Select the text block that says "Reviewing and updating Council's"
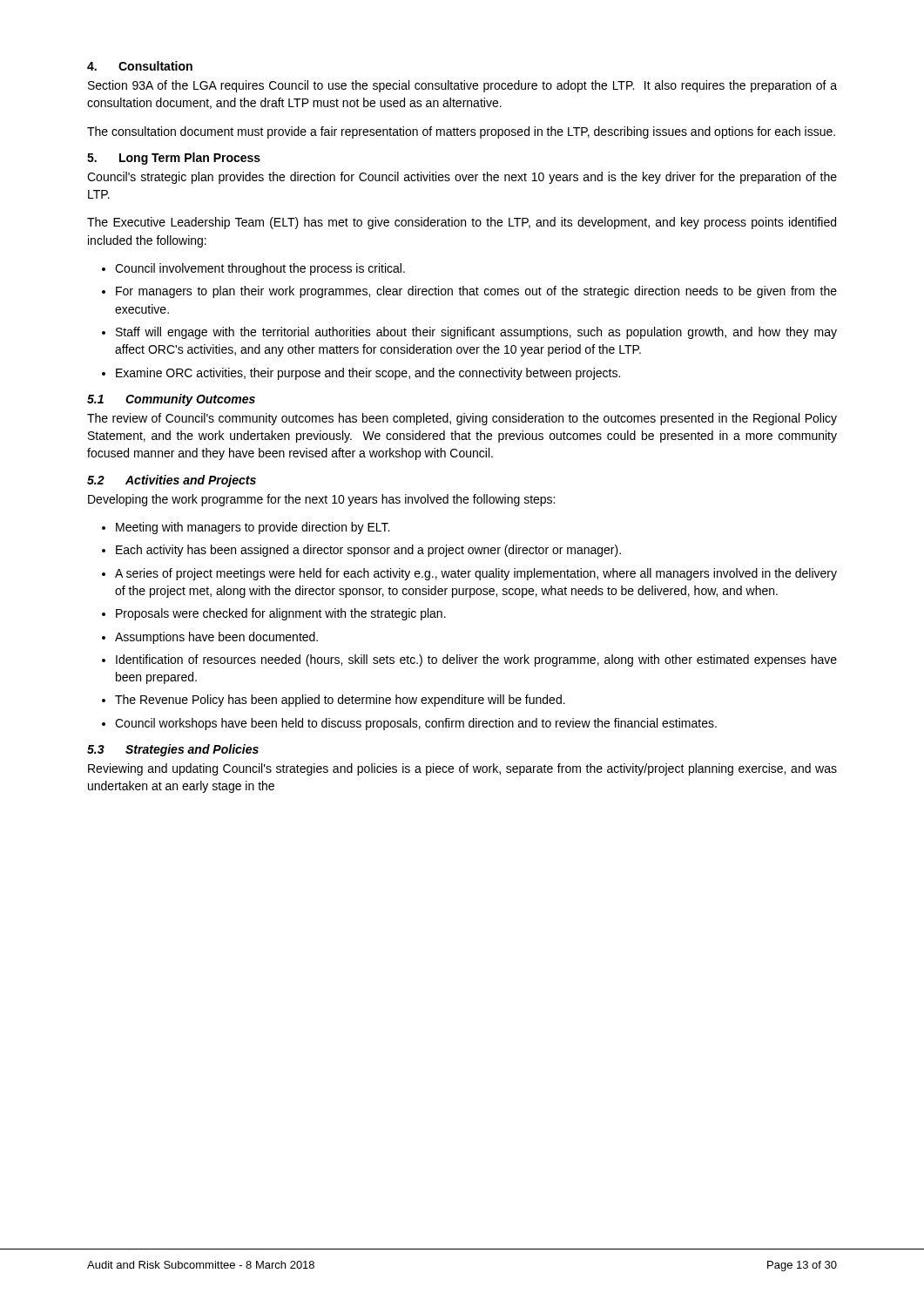The image size is (924, 1307). pyautogui.click(x=462, y=777)
